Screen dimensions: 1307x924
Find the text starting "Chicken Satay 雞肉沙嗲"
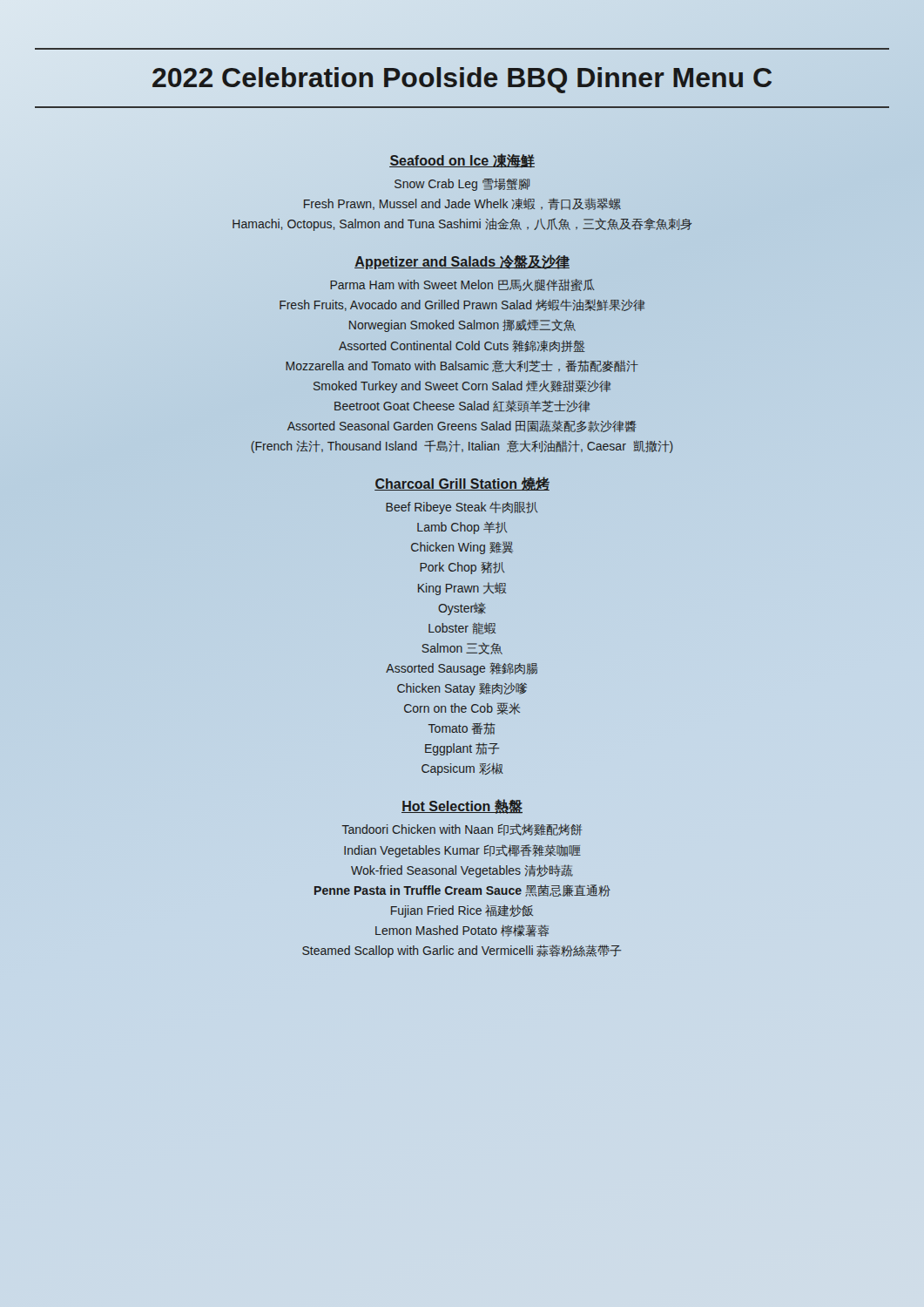462,688
